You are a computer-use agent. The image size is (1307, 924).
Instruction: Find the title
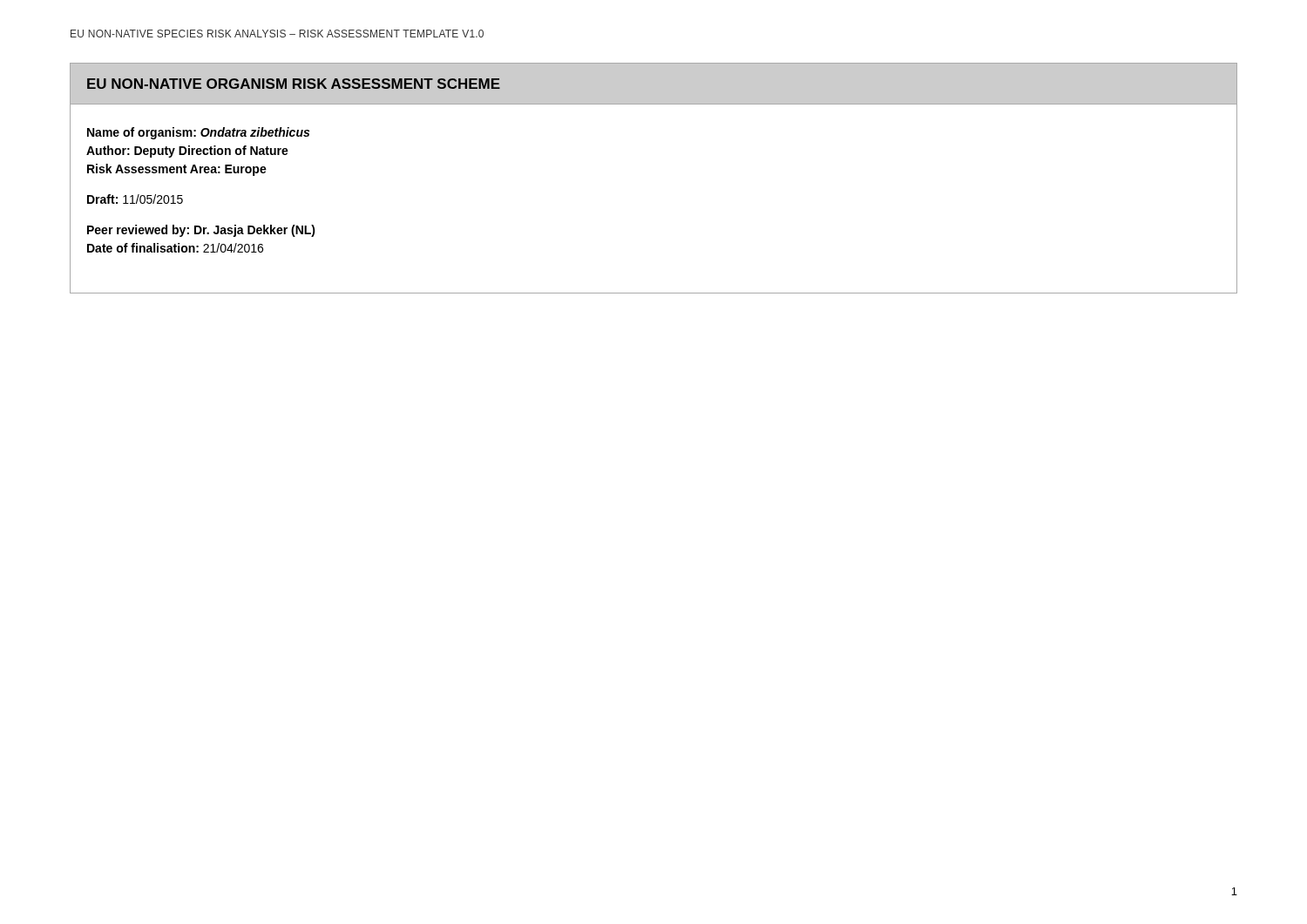[293, 84]
